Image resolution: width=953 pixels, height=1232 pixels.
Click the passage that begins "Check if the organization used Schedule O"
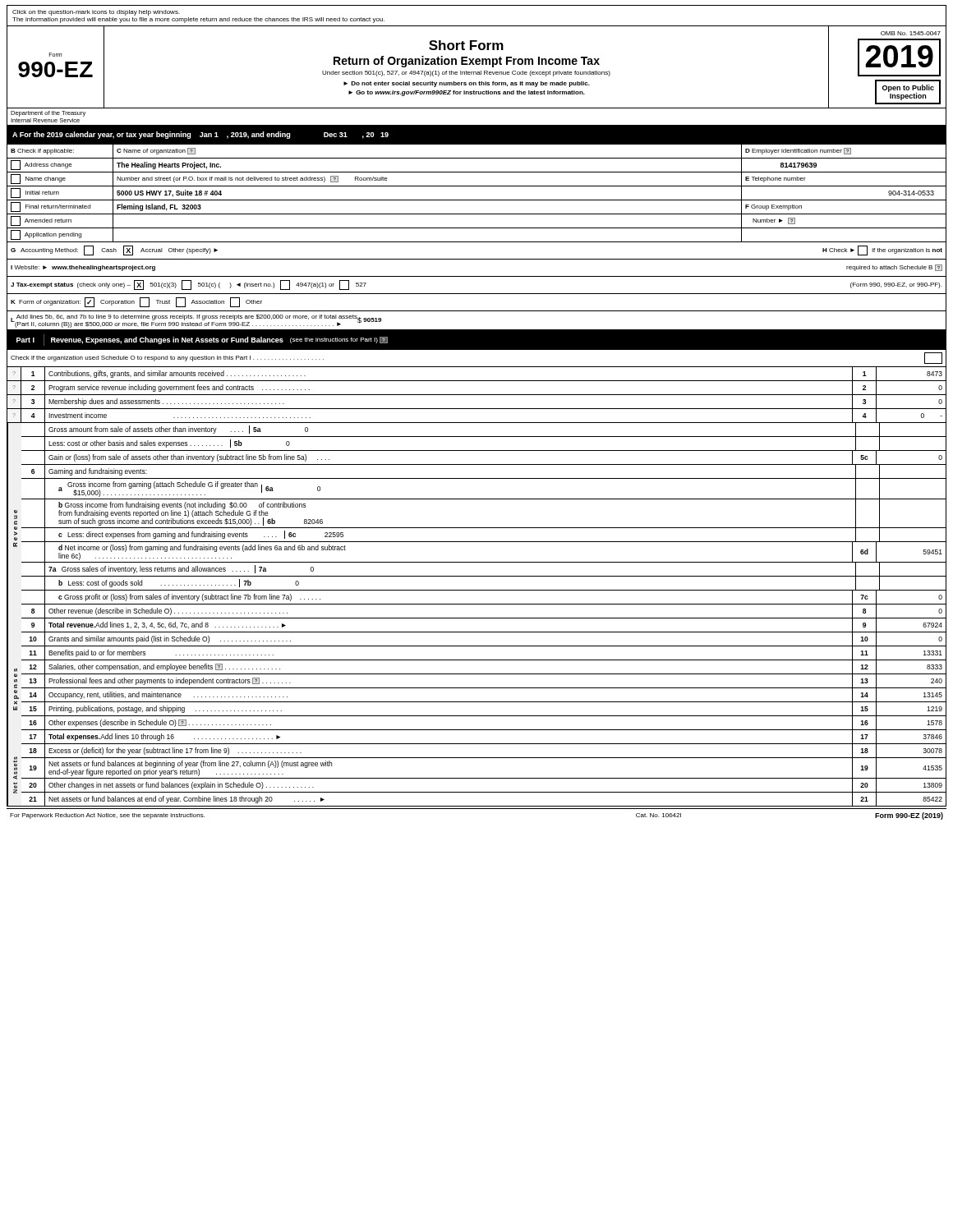point(167,358)
